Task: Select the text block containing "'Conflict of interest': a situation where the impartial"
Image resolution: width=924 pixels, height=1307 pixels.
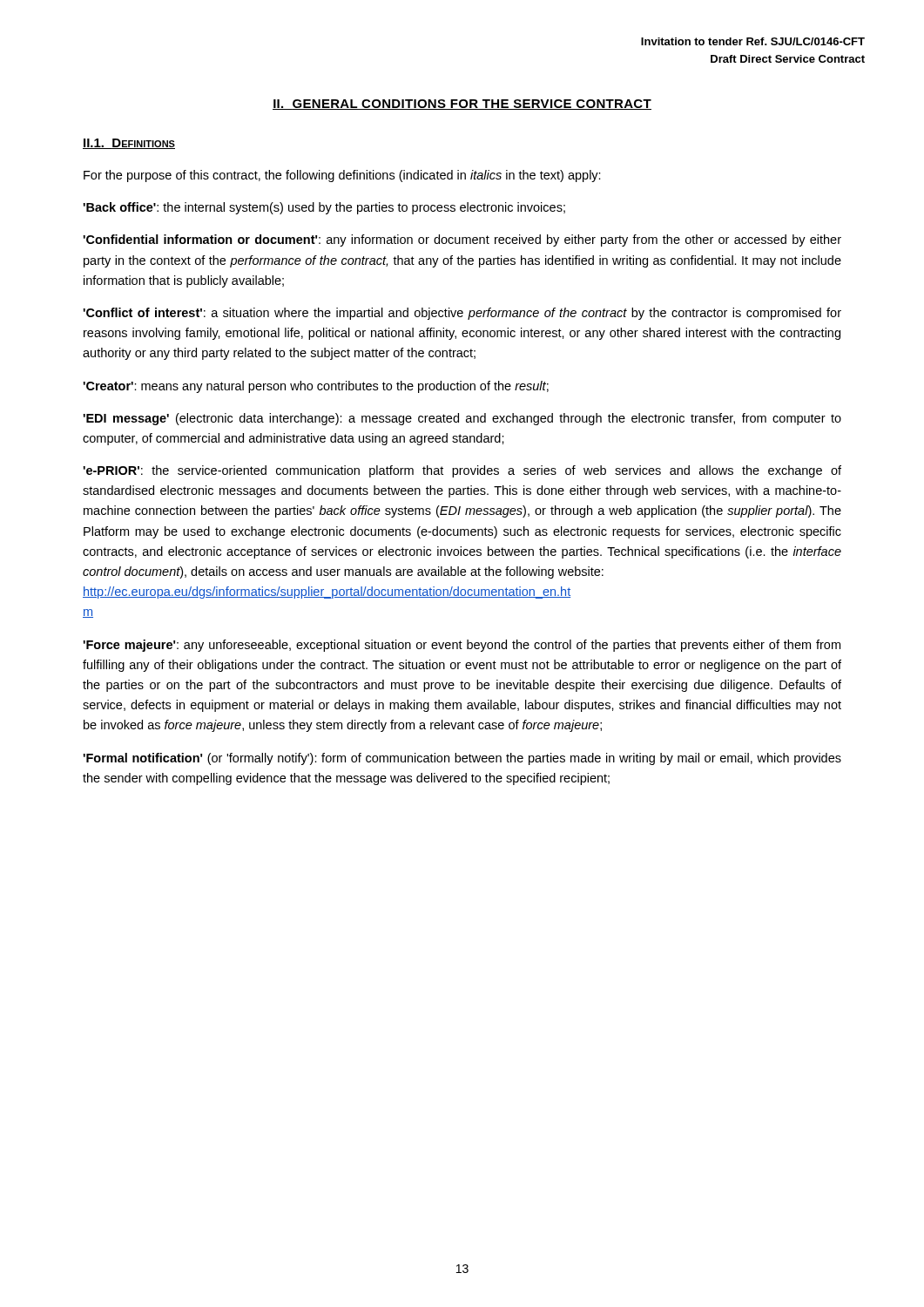Action: tap(462, 333)
